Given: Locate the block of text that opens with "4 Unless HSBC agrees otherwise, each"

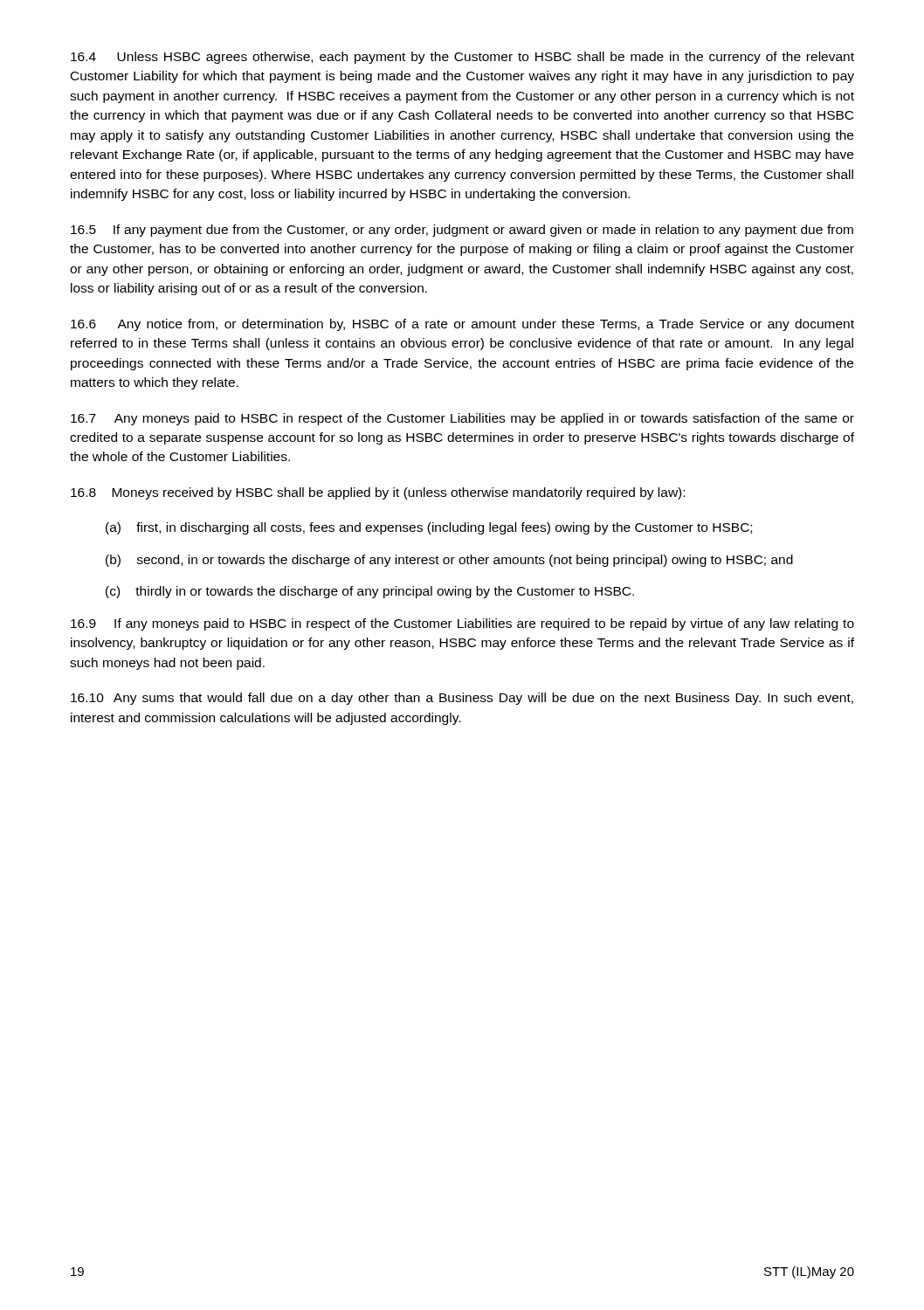Looking at the screenshot, I should (x=462, y=125).
